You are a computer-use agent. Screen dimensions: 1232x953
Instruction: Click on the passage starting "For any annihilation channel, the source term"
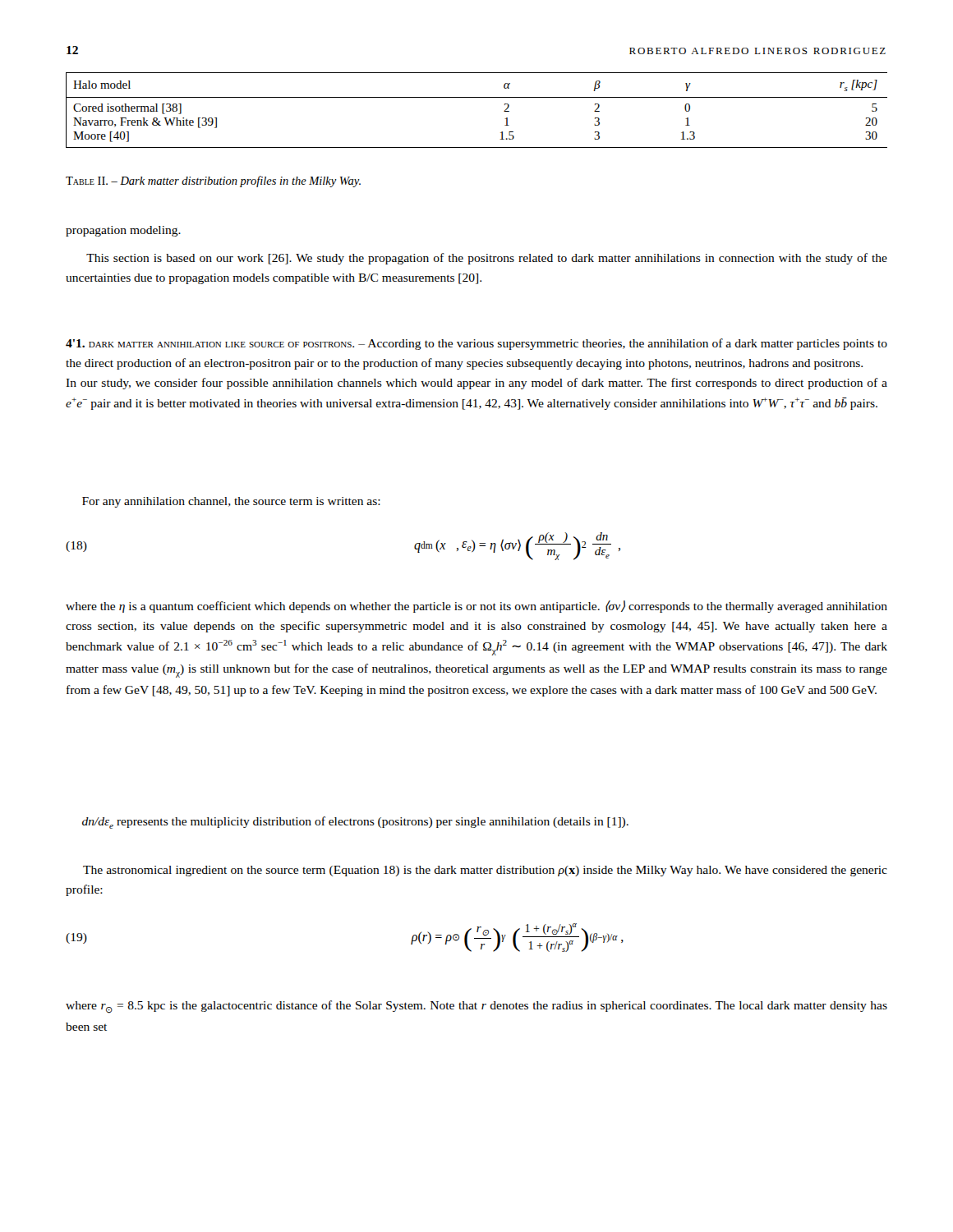[223, 501]
